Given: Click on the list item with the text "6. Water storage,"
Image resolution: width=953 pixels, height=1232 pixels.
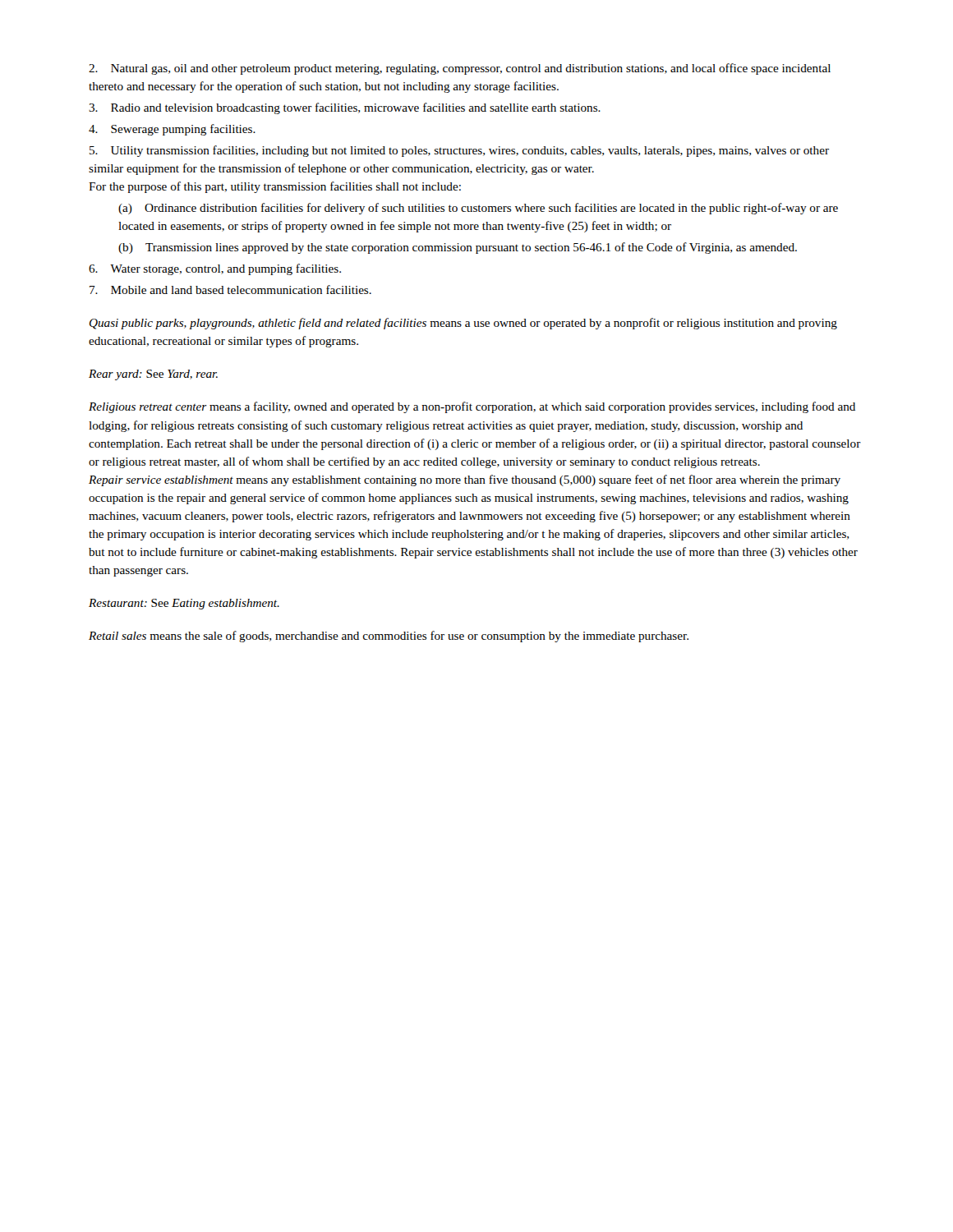Looking at the screenshot, I should (215, 268).
